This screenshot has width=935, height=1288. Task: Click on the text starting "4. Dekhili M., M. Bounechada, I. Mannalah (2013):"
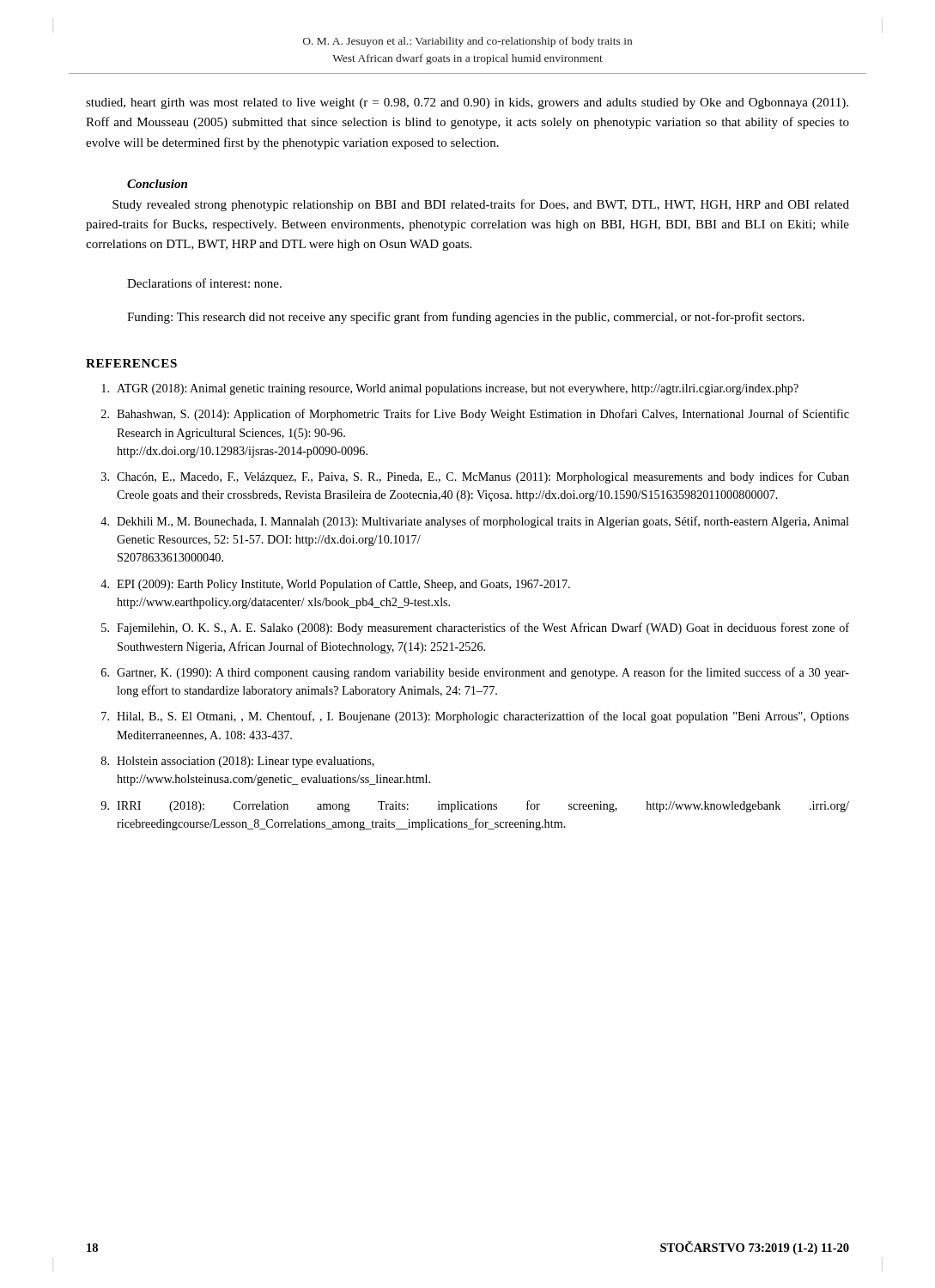(x=475, y=522)
